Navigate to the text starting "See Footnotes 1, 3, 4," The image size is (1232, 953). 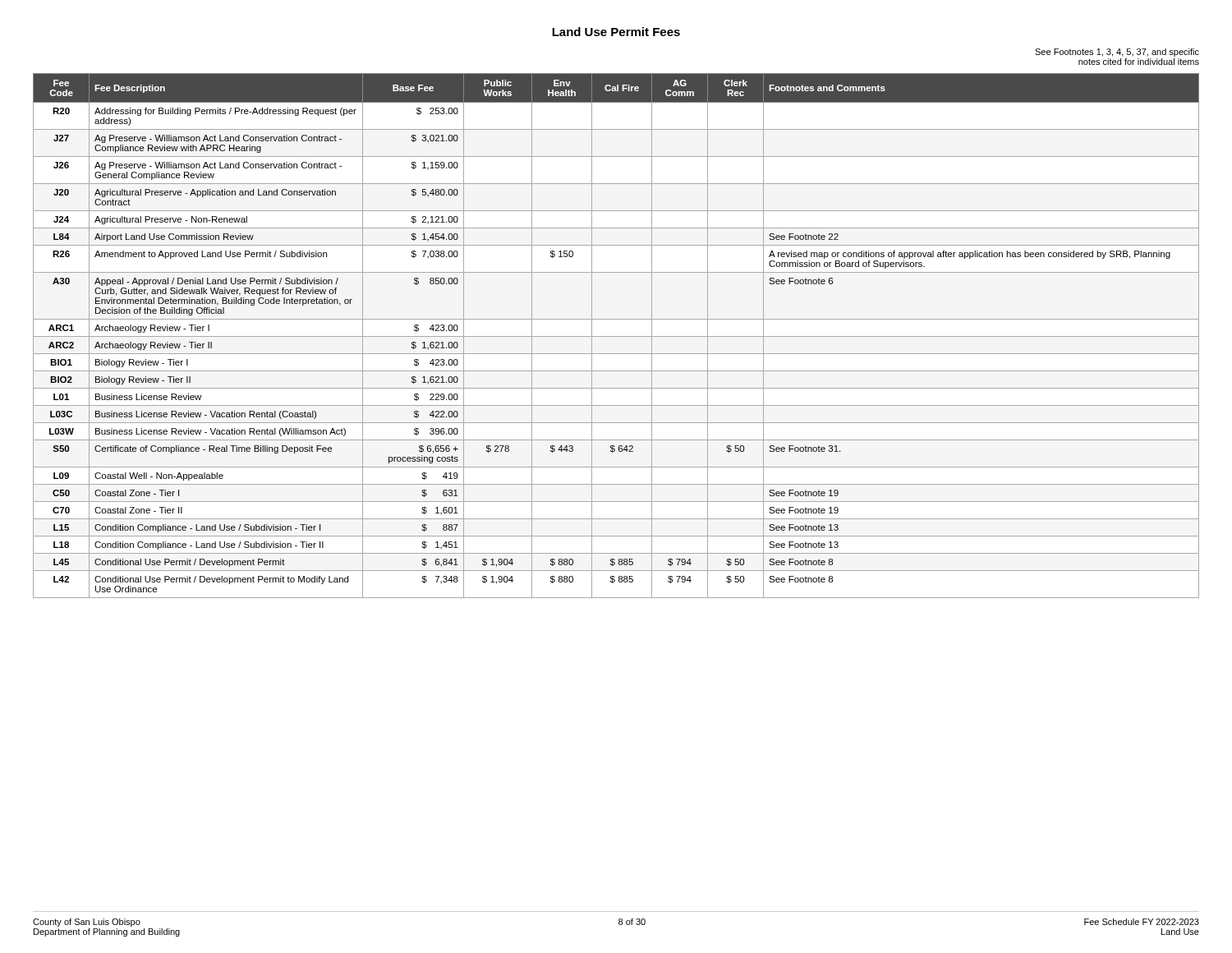(x=1117, y=57)
